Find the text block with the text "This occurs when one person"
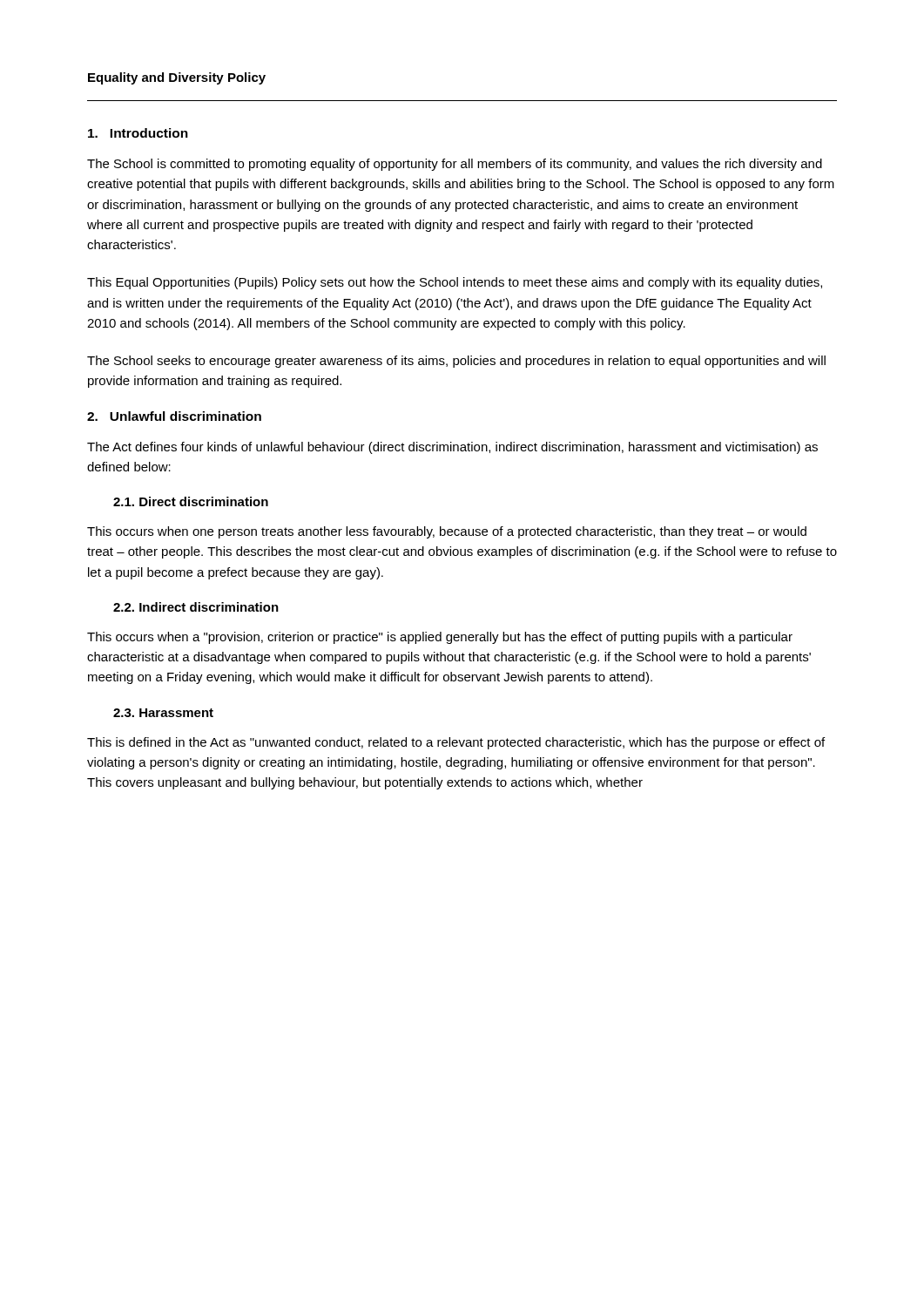Screen dimensions: 1307x924 tap(462, 551)
